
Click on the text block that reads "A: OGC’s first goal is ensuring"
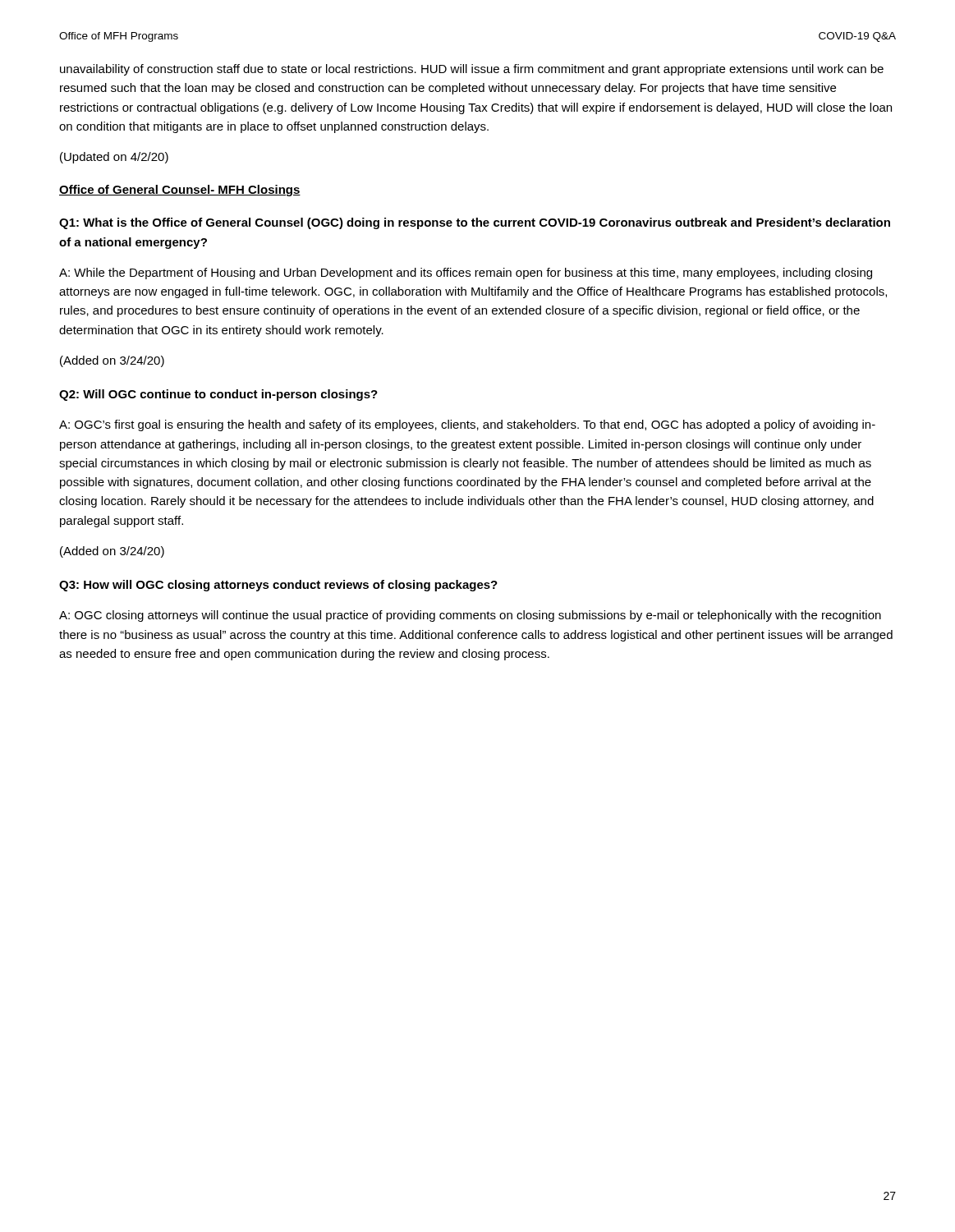(x=467, y=472)
